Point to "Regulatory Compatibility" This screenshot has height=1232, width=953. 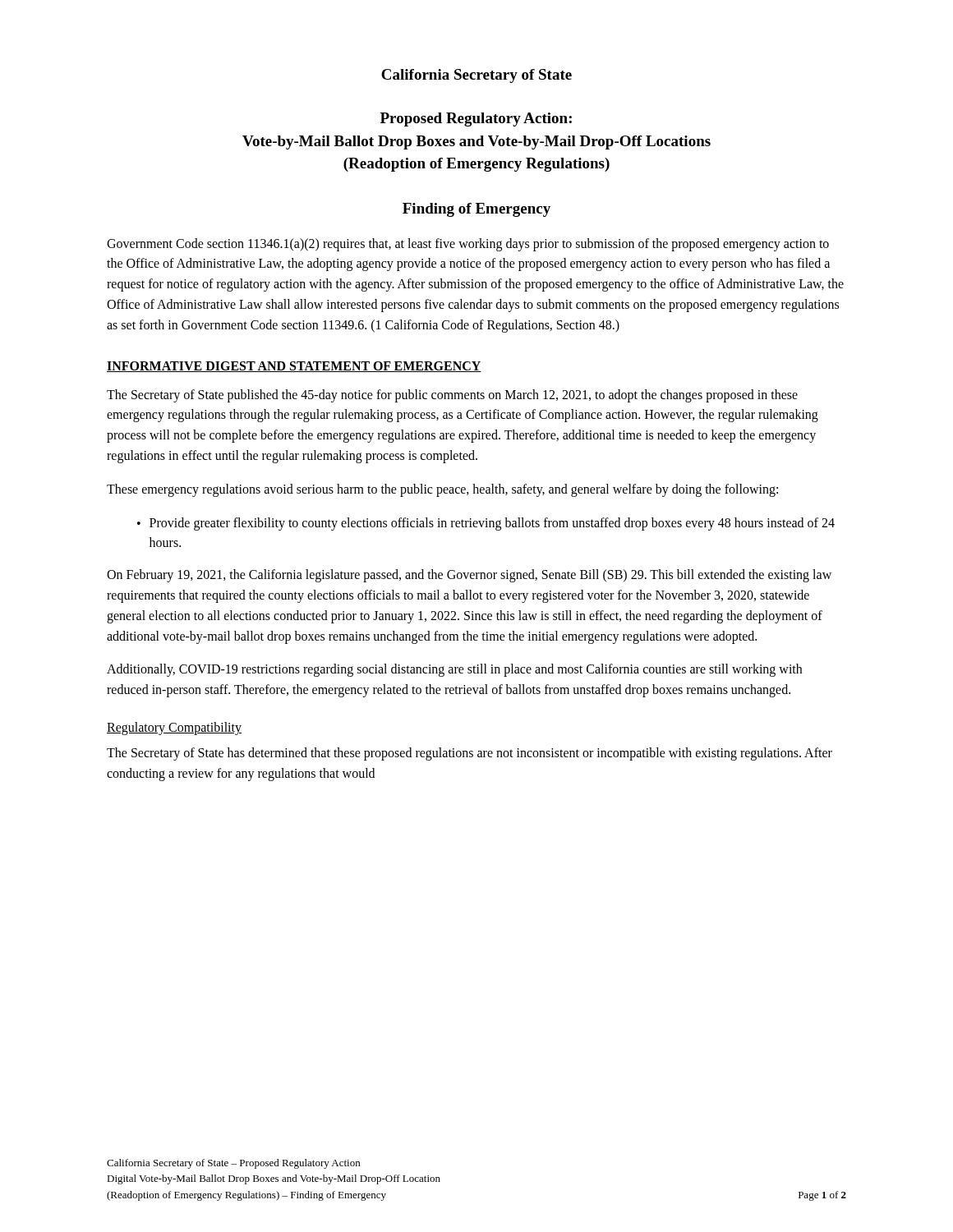tap(174, 727)
